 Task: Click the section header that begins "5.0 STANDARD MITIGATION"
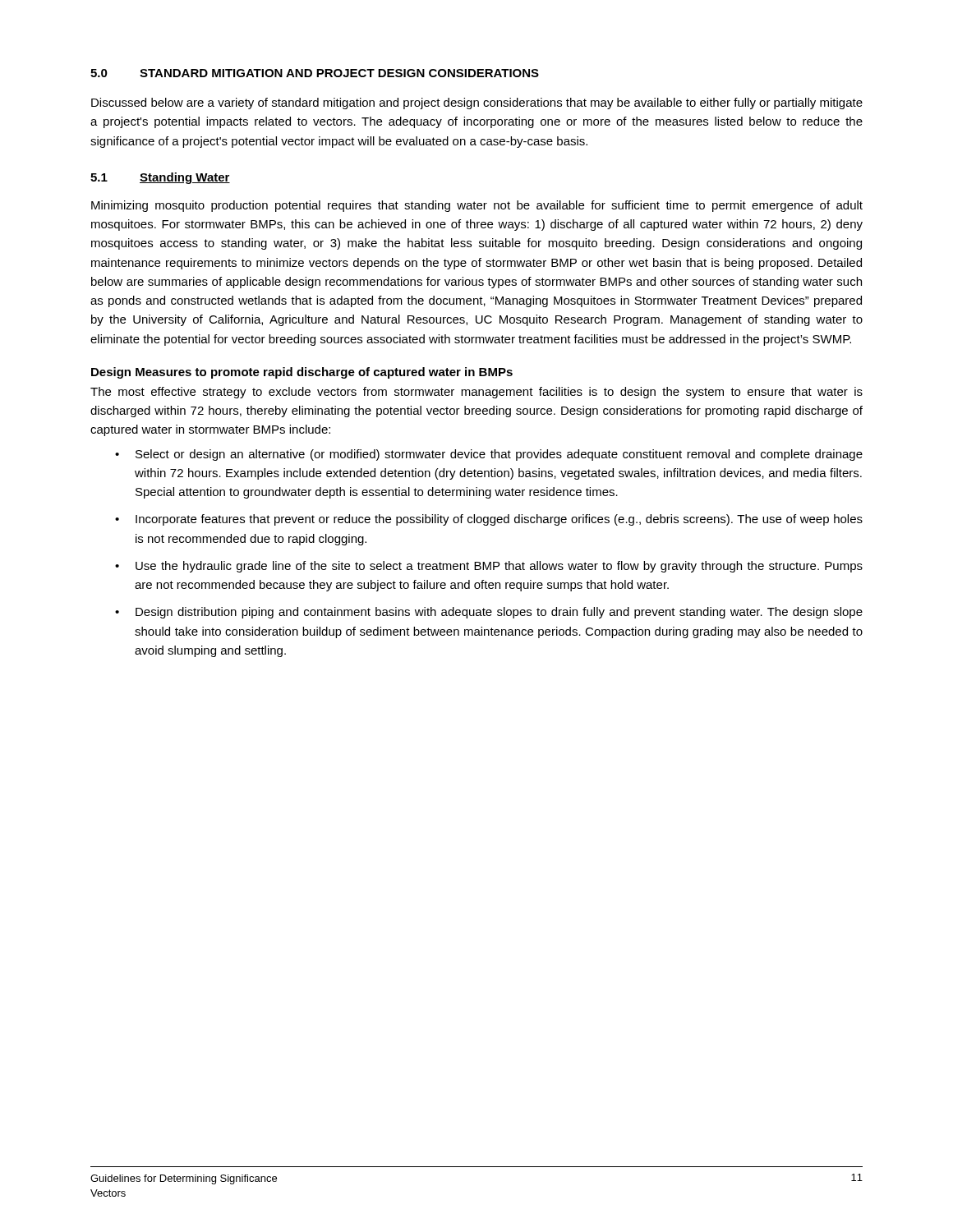(x=315, y=73)
